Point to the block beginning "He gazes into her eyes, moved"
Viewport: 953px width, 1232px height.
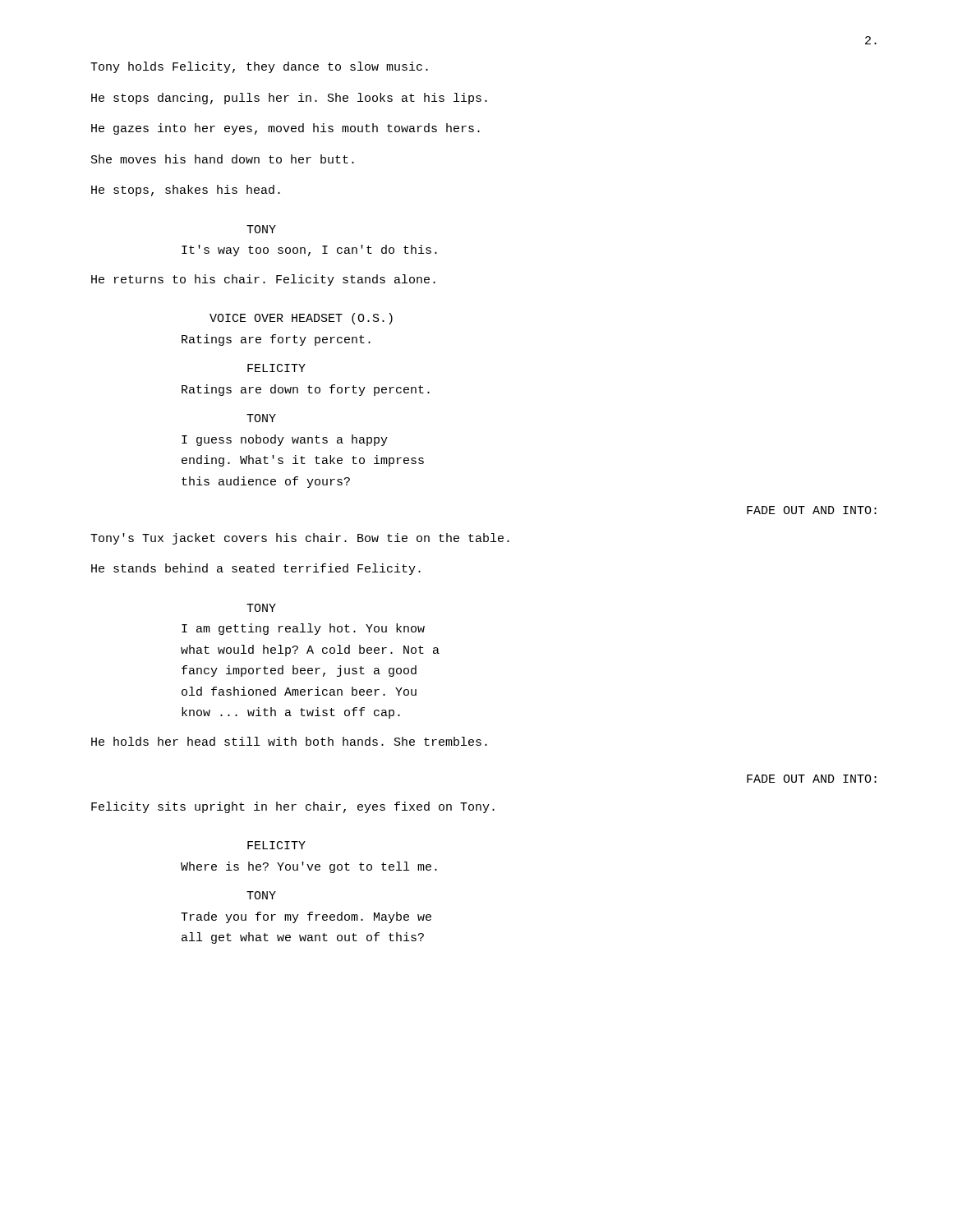coord(286,129)
